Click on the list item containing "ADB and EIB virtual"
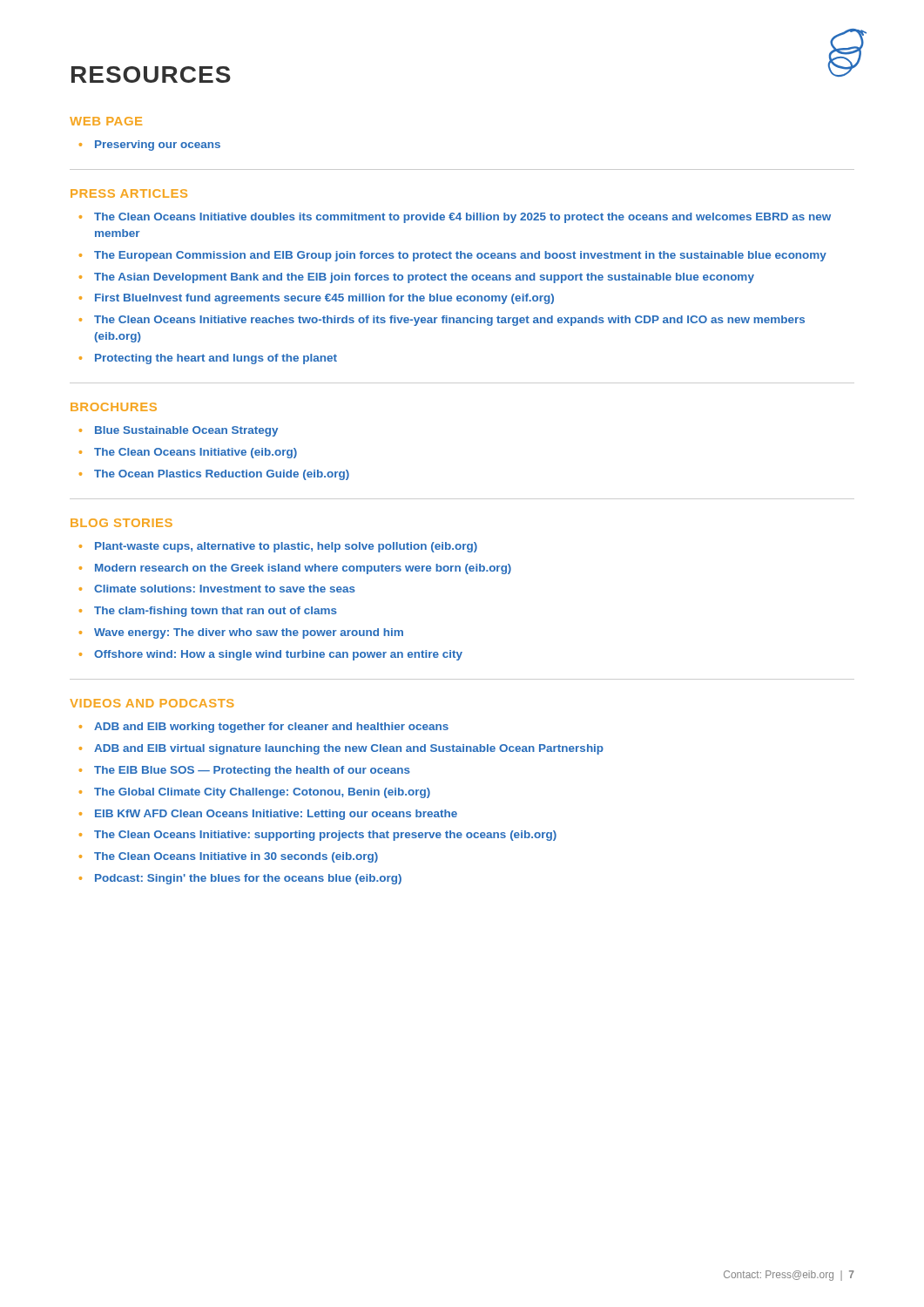This screenshot has height=1307, width=924. coord(466,749)
